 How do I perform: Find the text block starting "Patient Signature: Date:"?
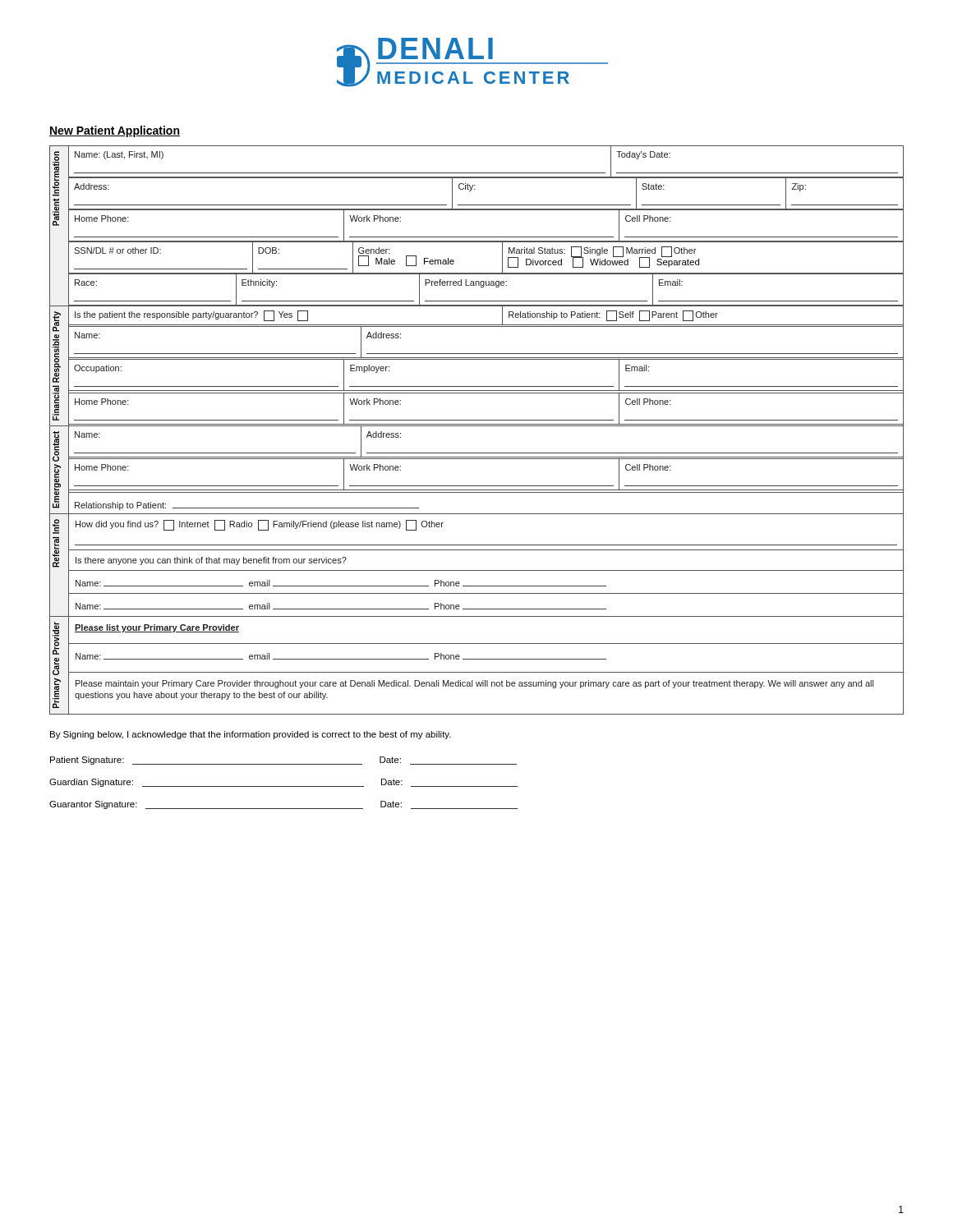(x=283, y=757)
